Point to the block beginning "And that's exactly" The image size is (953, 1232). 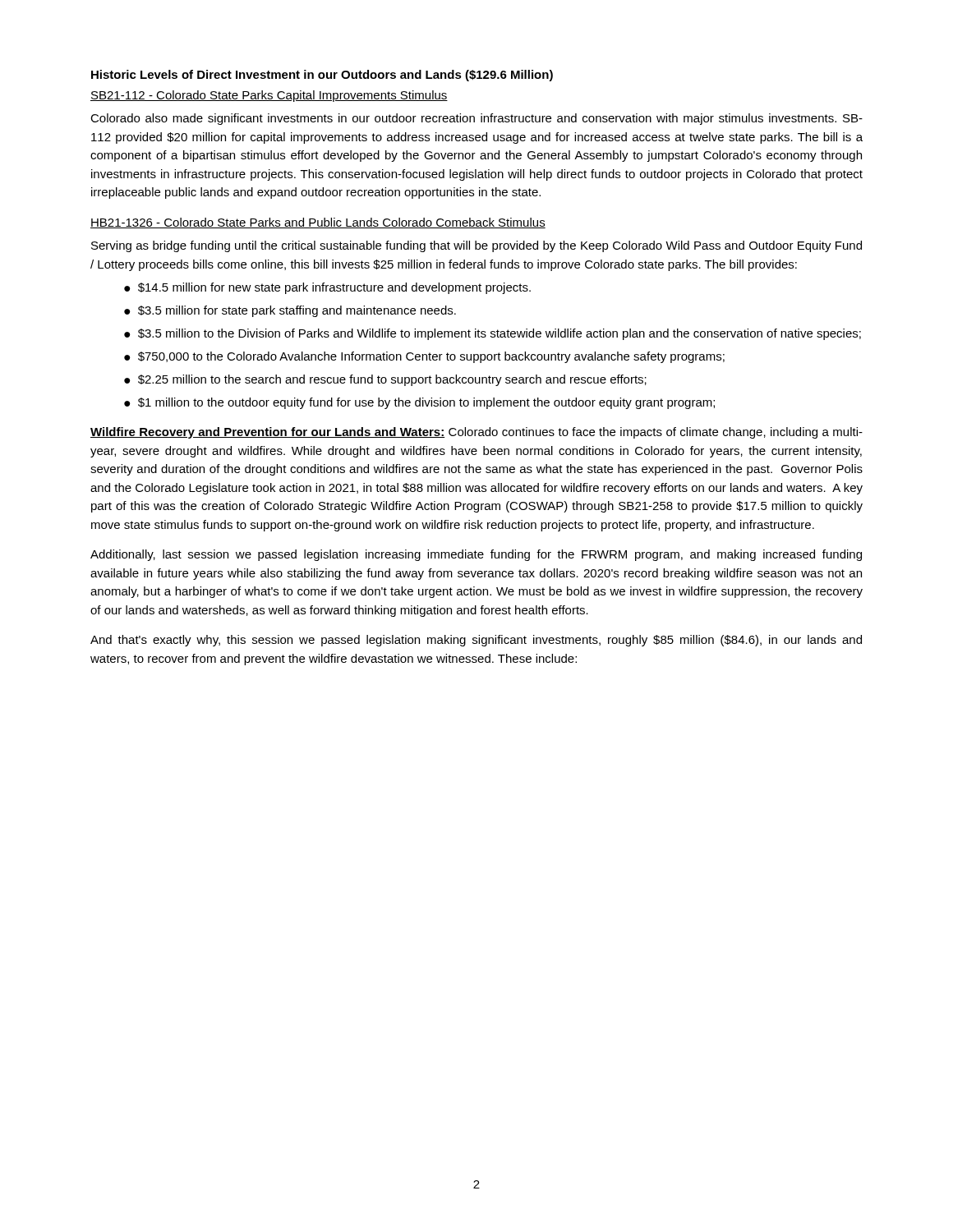click(476, 649)
